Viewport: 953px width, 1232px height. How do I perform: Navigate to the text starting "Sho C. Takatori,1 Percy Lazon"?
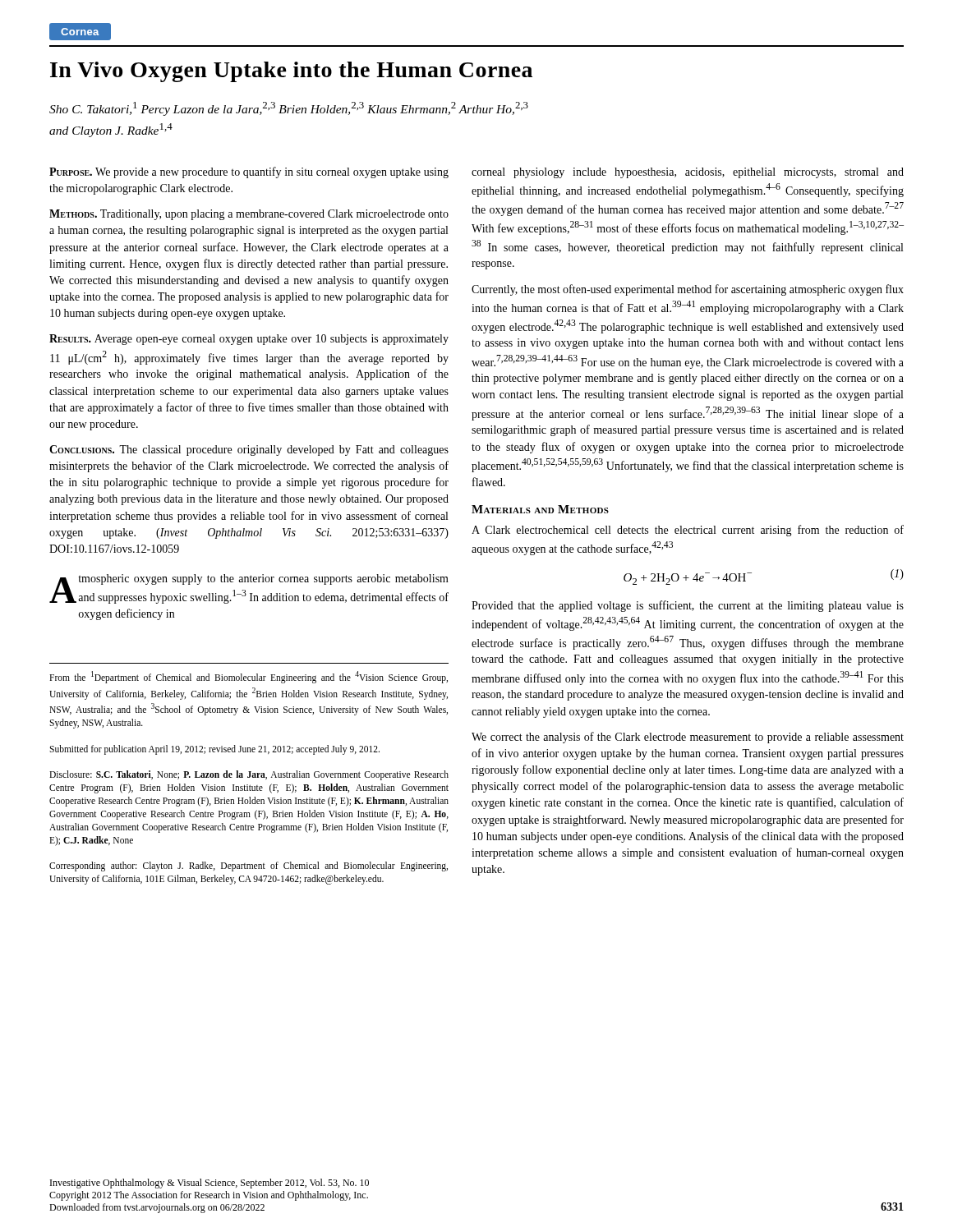click(x=289, y=118)
